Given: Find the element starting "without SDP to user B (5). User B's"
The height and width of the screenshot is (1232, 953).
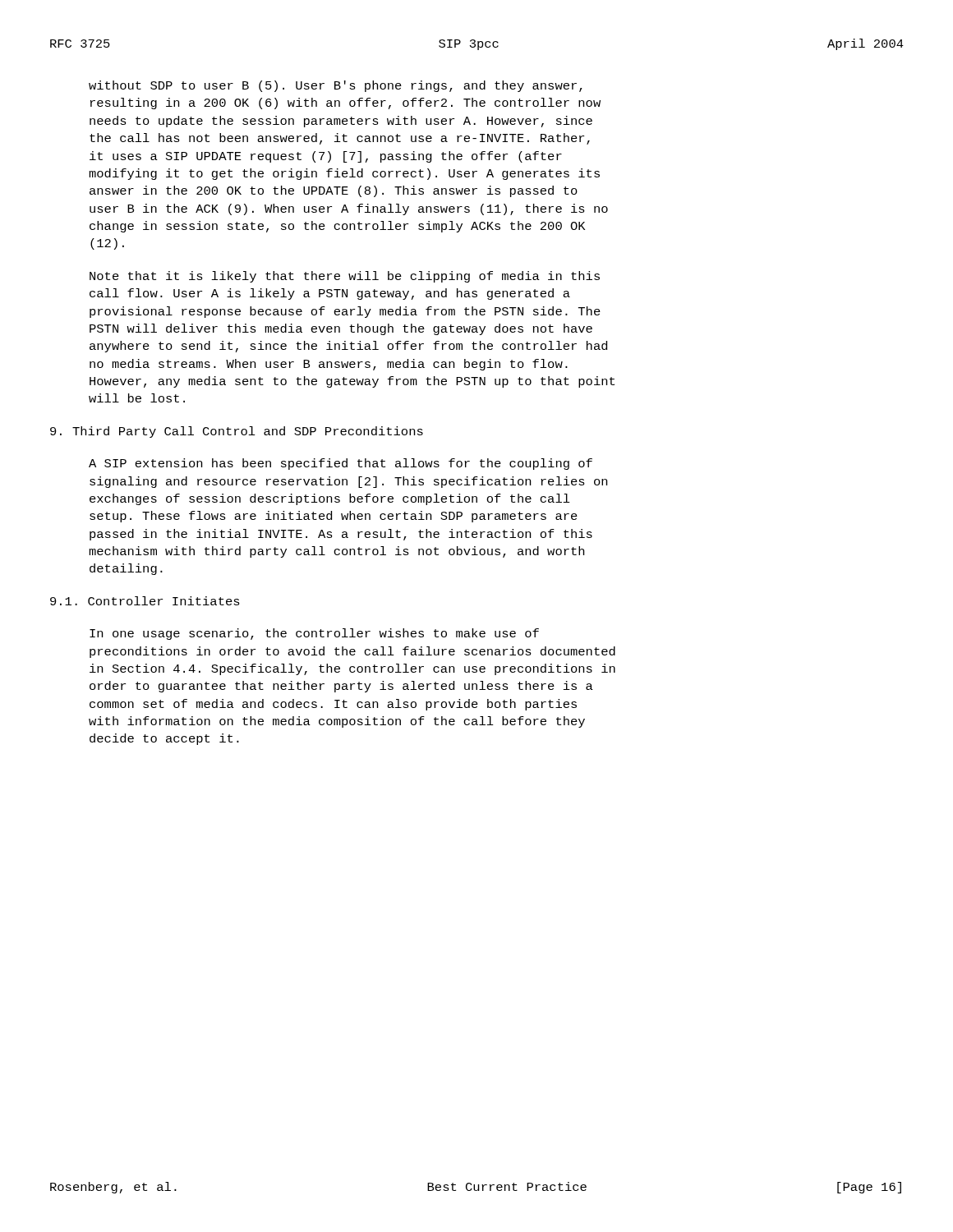Looking at the screenshot, I should tap(349, 165).
